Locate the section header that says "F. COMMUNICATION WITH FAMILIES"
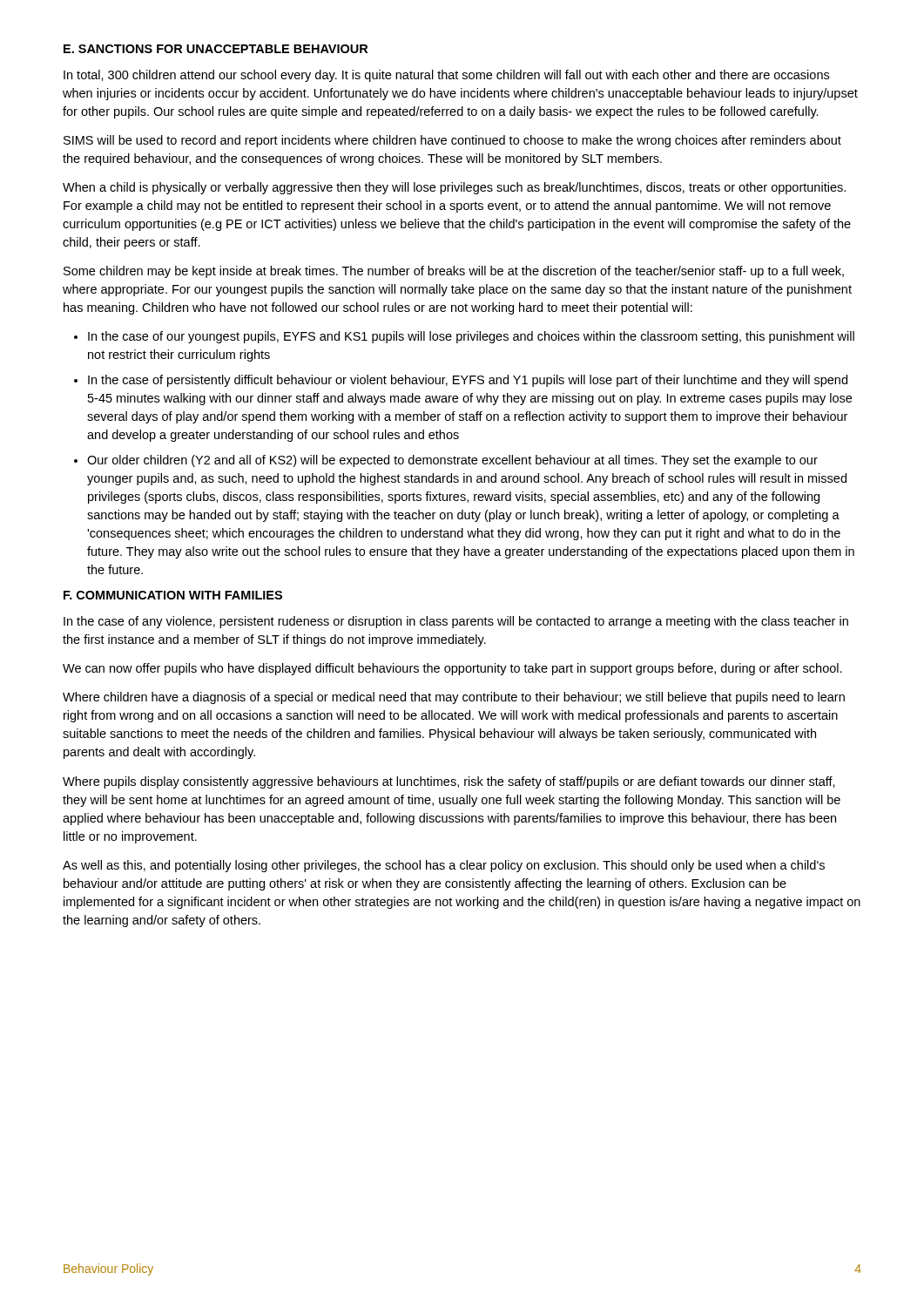924x1307 pixels. pos(173,595)
